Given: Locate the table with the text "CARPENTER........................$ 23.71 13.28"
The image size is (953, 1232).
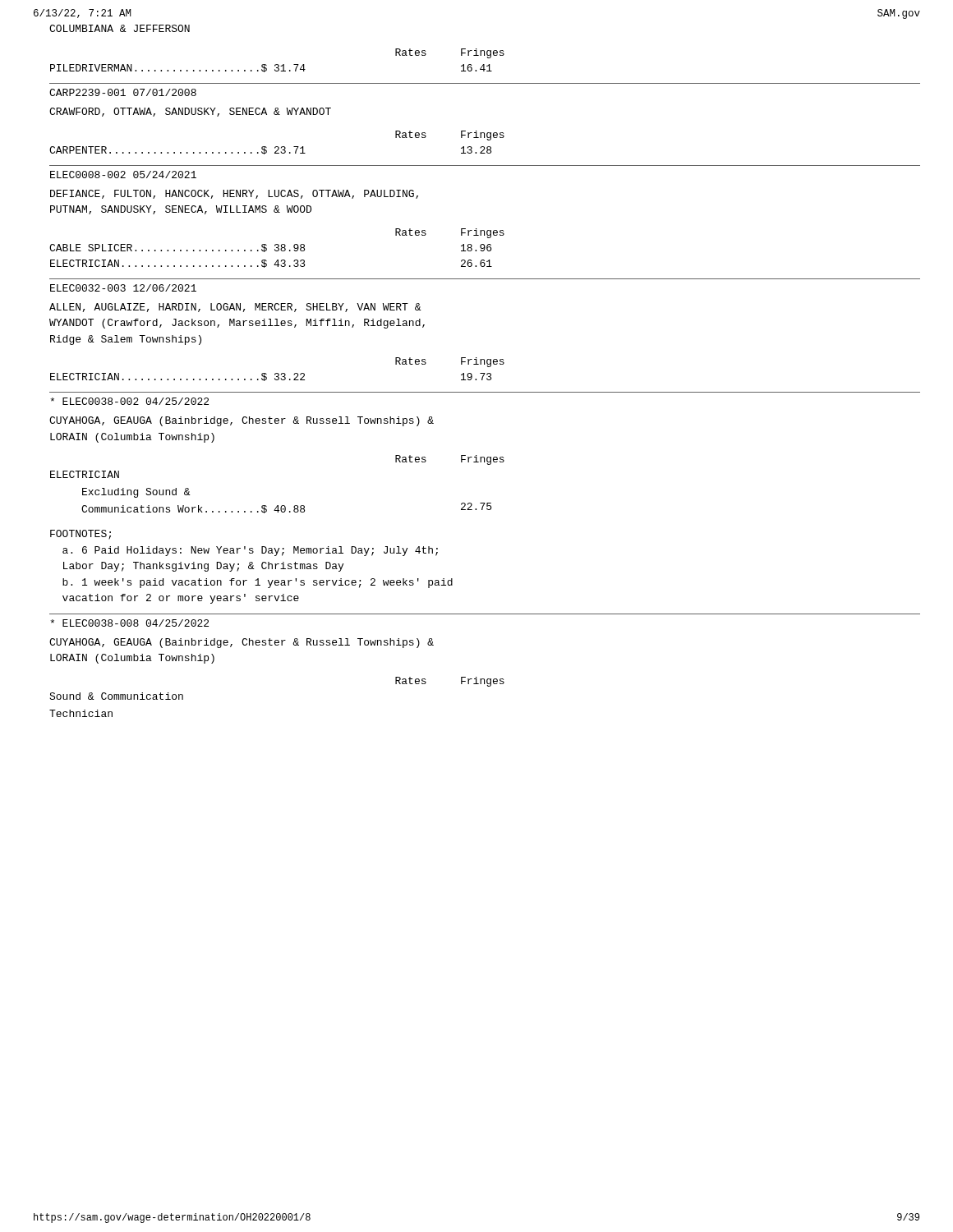Looking at the screenshot, I should (x=485, y=150).
